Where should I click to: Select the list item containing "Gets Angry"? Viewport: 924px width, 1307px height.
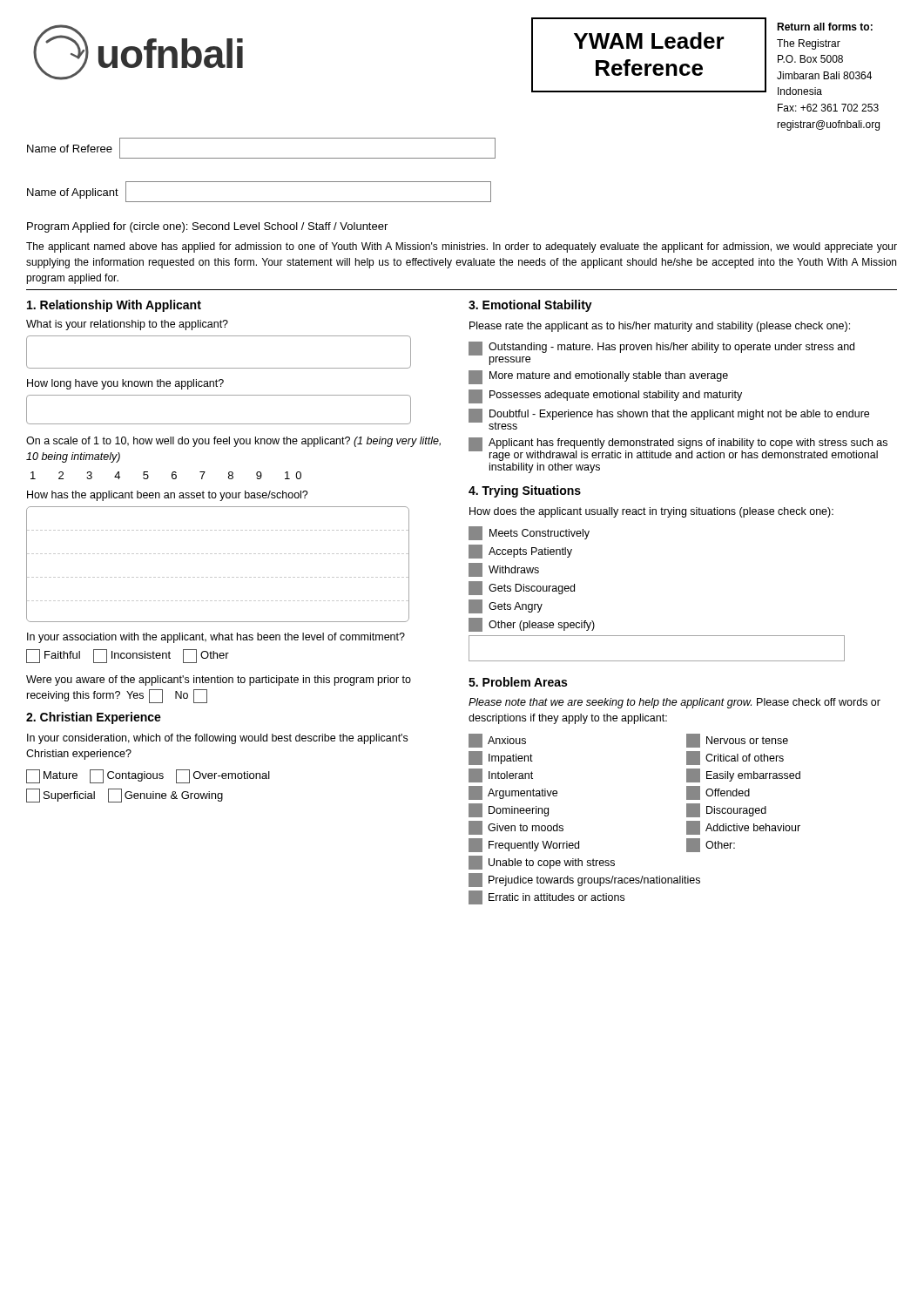point(505,607)
